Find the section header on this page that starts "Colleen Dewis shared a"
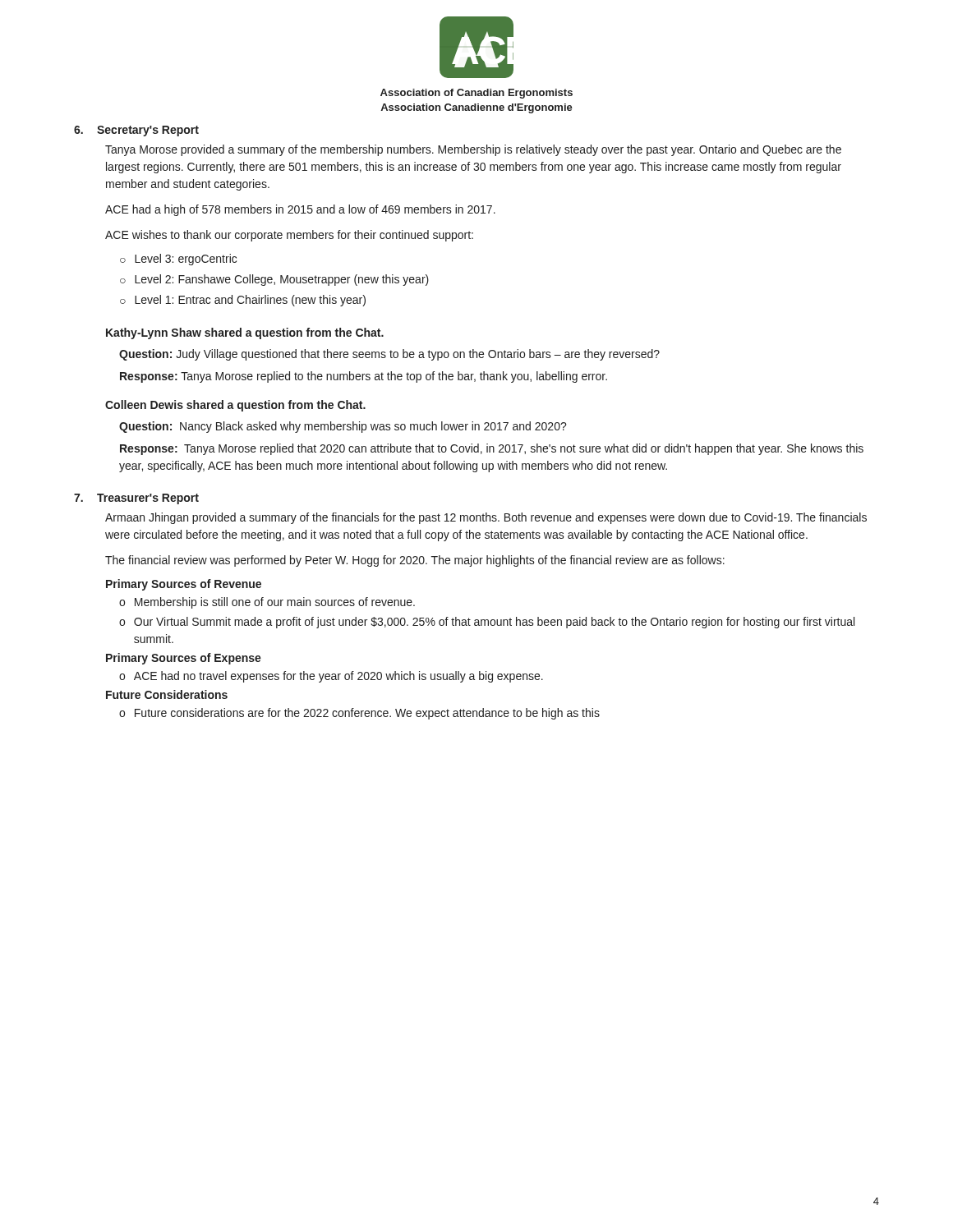953x1232 pixels. pyautogui.click(x=236, y=405)
